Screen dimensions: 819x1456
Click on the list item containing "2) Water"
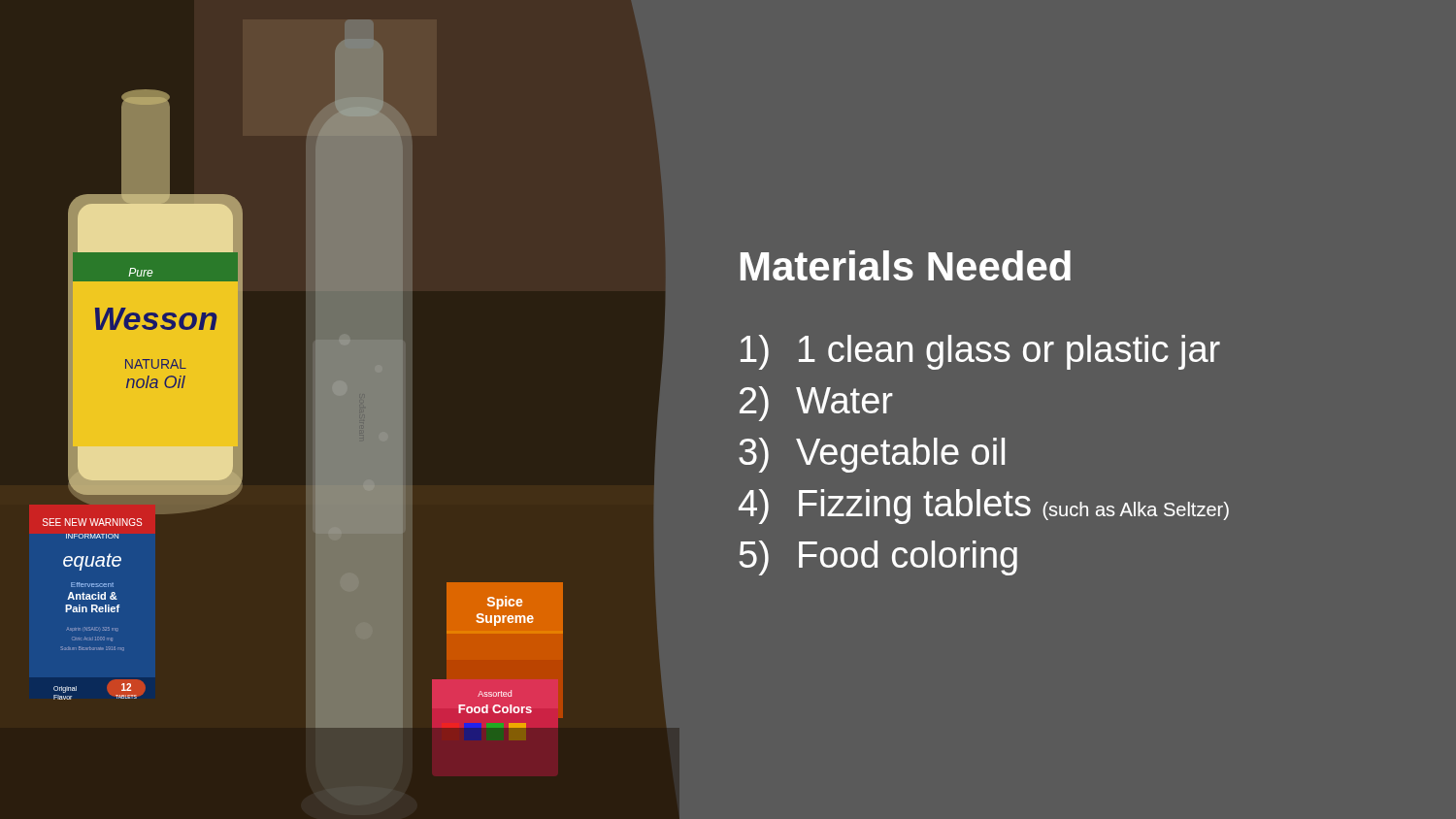pyautogui.click(x=815, y=401)
